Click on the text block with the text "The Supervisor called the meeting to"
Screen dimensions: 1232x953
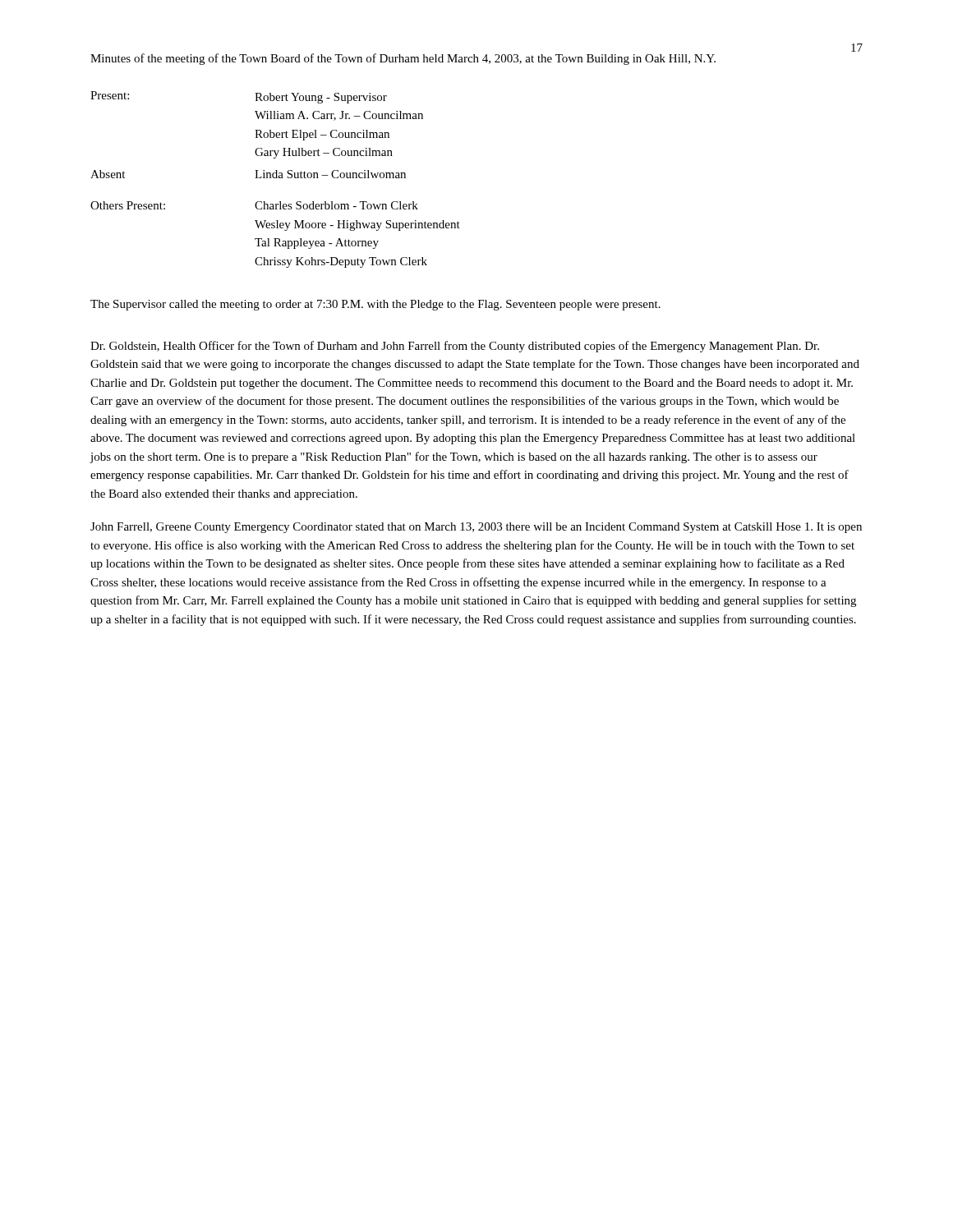(376, 304)
